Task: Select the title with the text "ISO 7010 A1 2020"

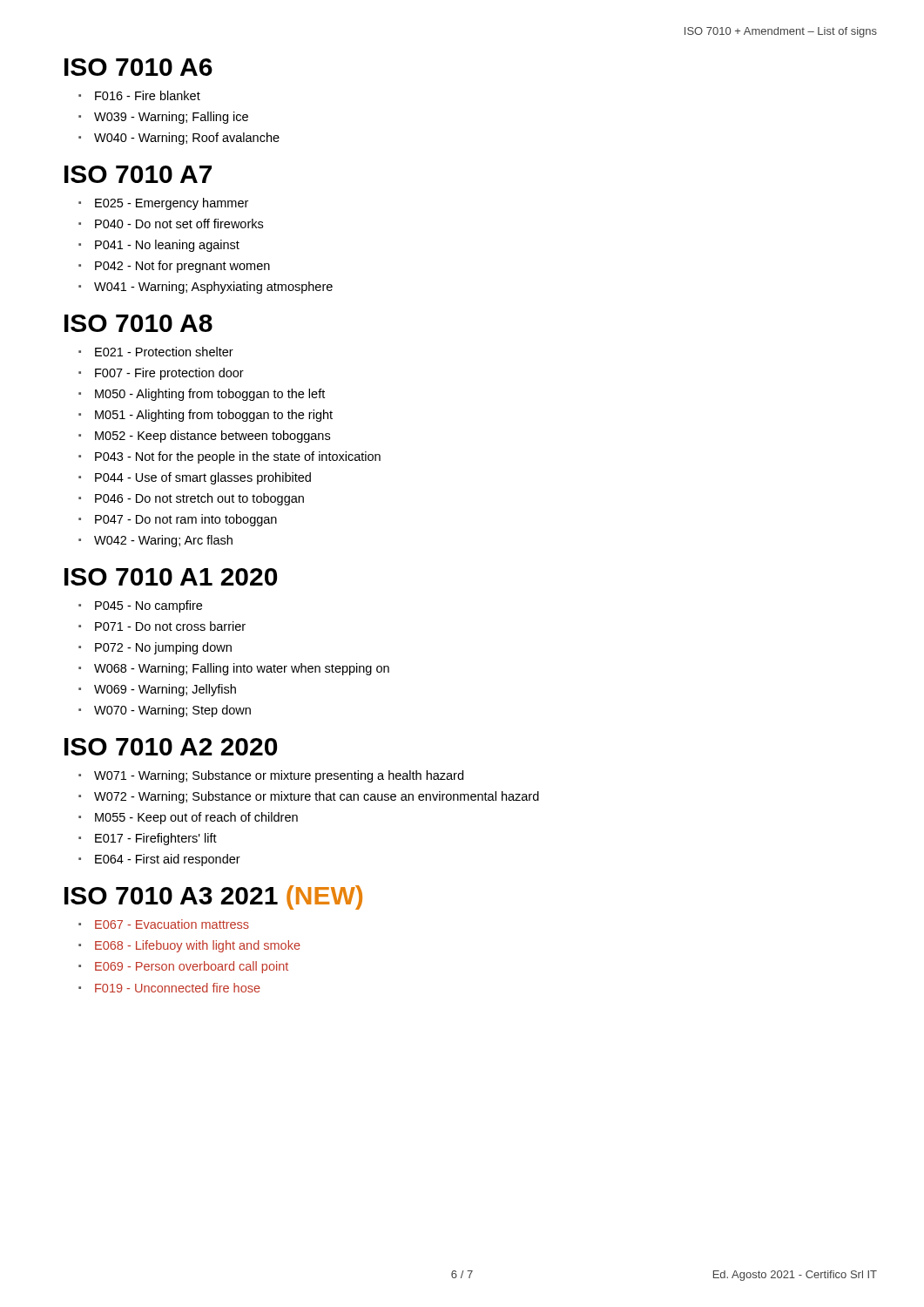Action: (x=171, y=577)
